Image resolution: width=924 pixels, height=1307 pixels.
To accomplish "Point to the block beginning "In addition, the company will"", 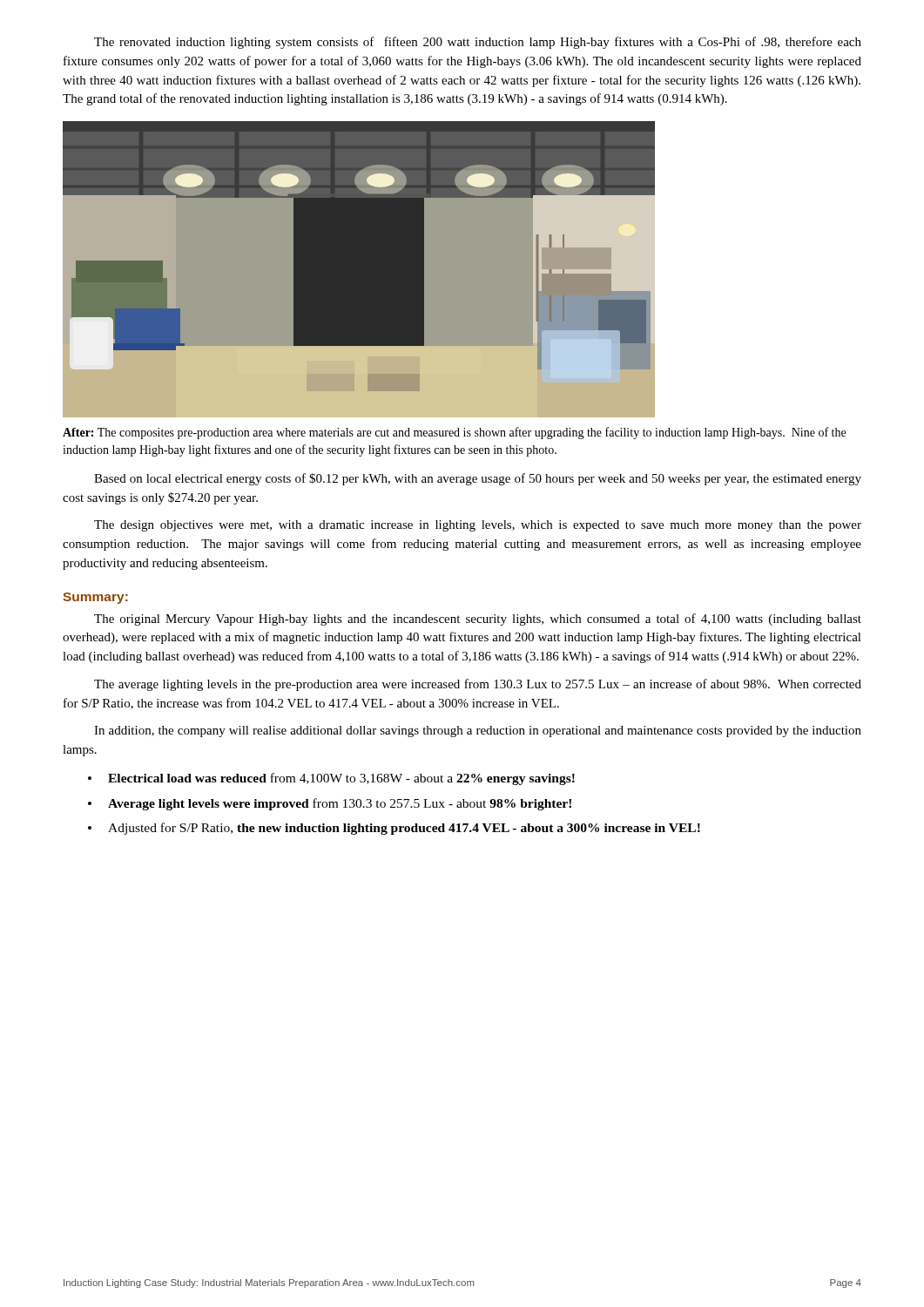I will tap(462, 740).
